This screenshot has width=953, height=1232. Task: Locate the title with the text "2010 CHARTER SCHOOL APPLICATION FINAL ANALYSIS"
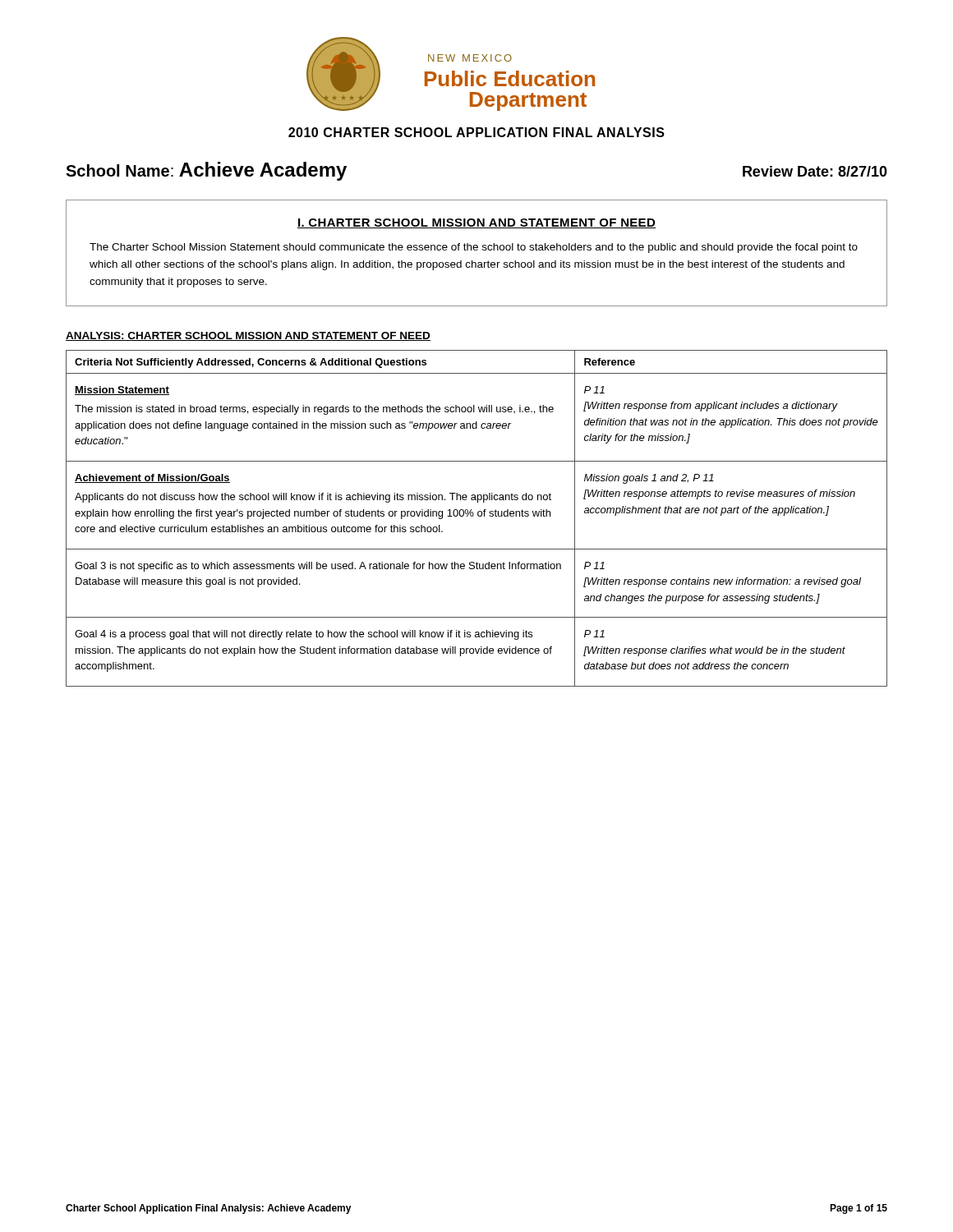click(x=476, y=133)
